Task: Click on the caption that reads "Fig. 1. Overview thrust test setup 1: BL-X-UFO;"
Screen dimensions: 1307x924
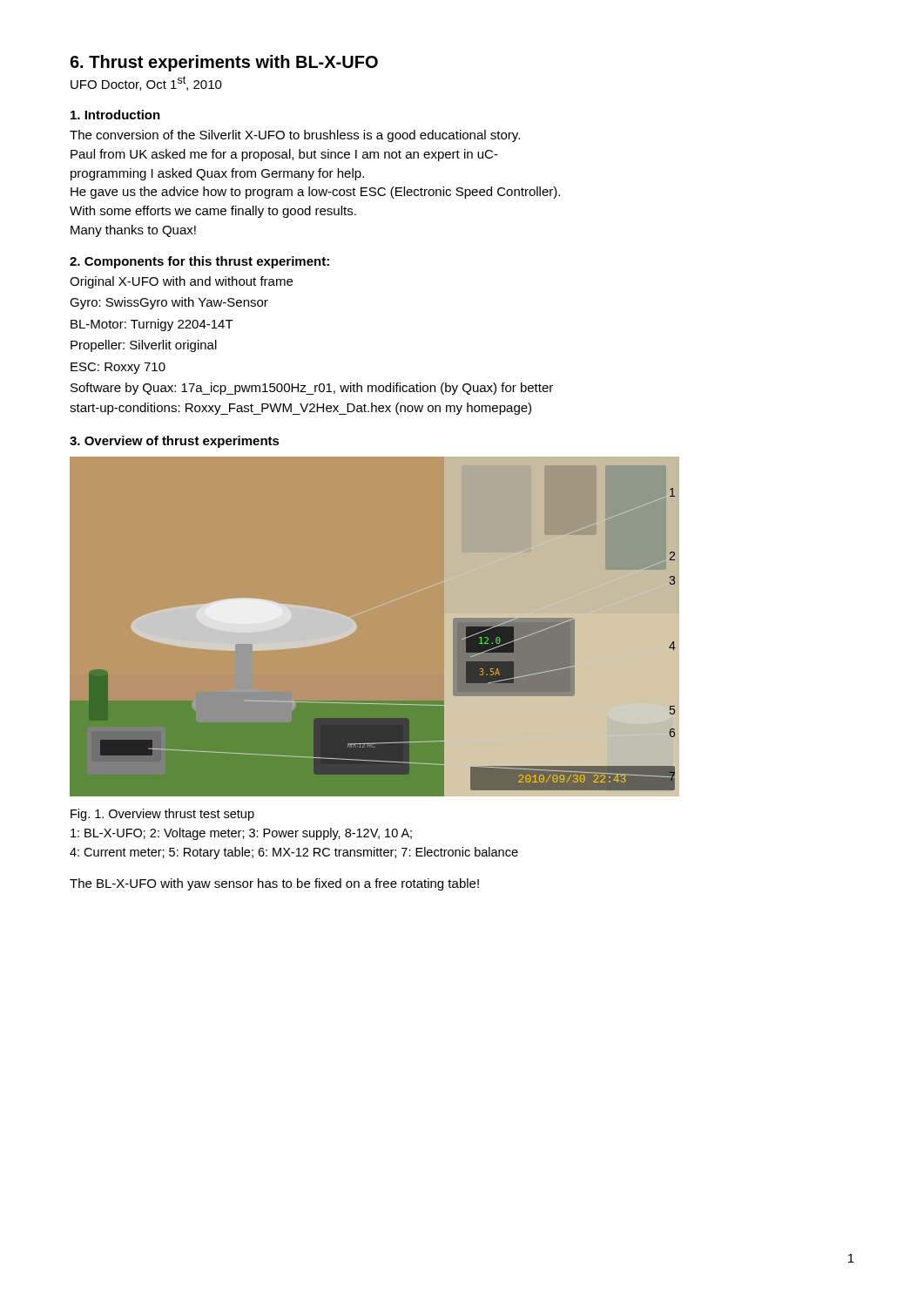Action: coord(294,833)
